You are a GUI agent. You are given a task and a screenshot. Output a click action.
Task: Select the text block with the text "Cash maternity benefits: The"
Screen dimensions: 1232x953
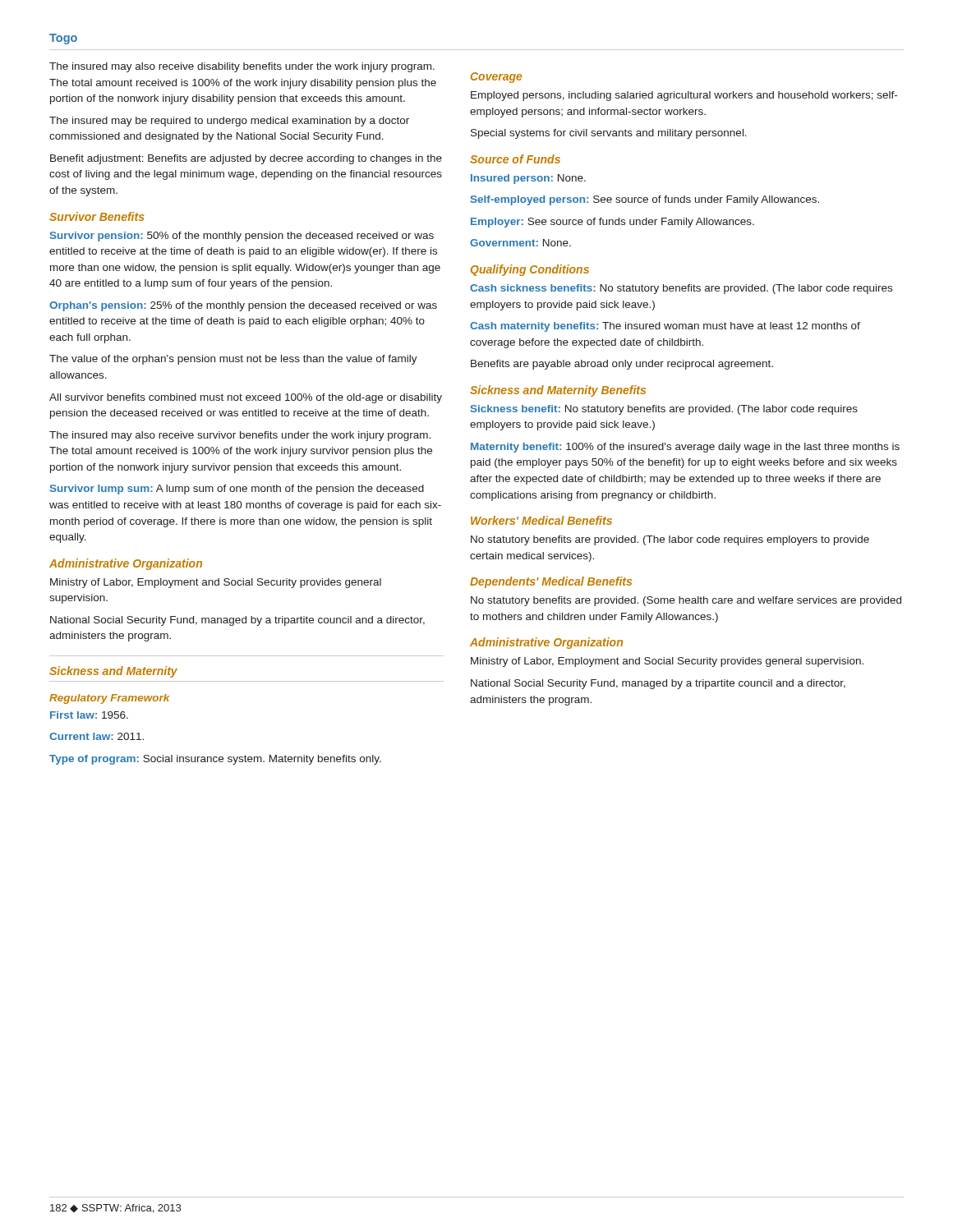687,345
